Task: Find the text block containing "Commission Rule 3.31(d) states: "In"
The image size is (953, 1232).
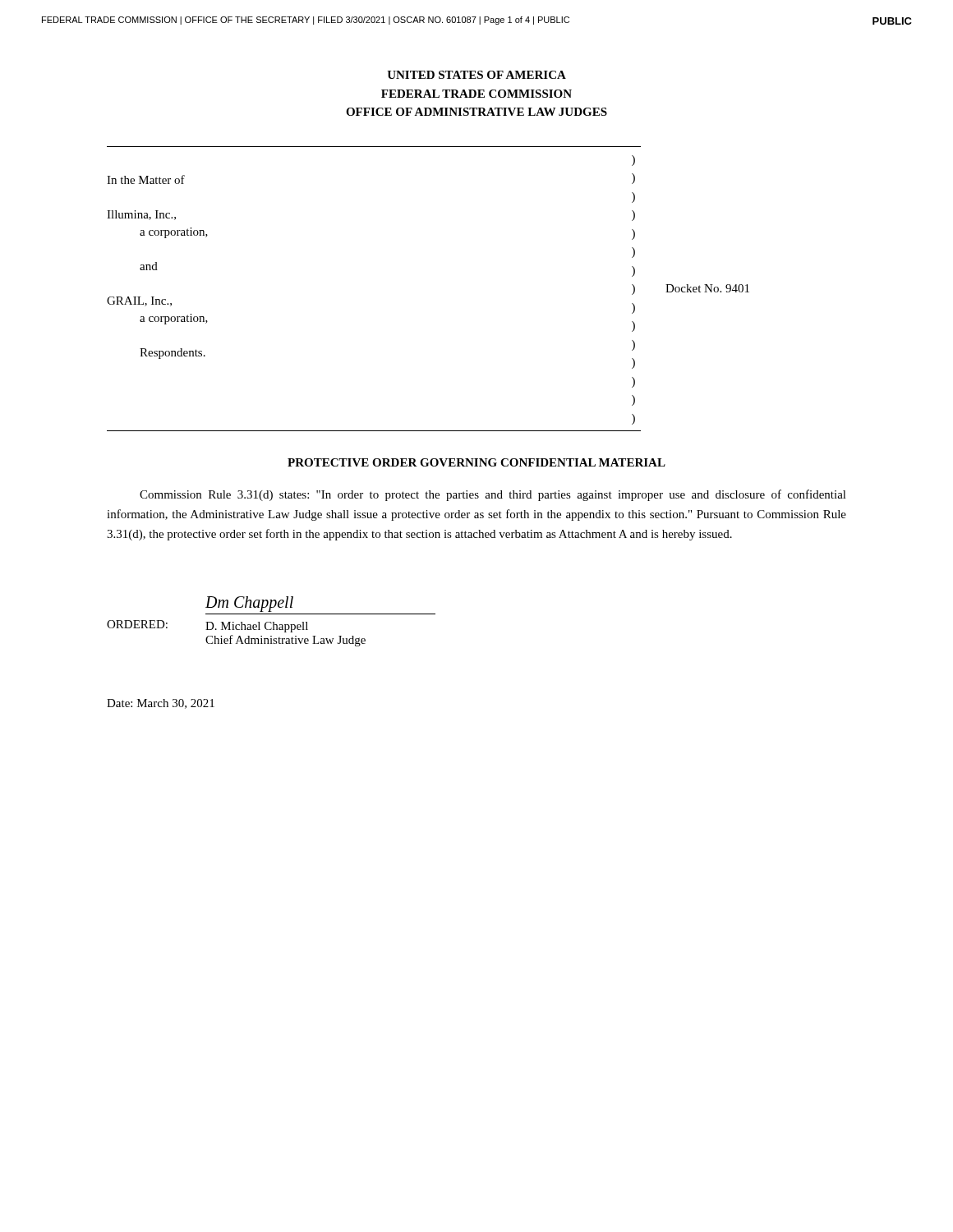Action: click(476, 514)
